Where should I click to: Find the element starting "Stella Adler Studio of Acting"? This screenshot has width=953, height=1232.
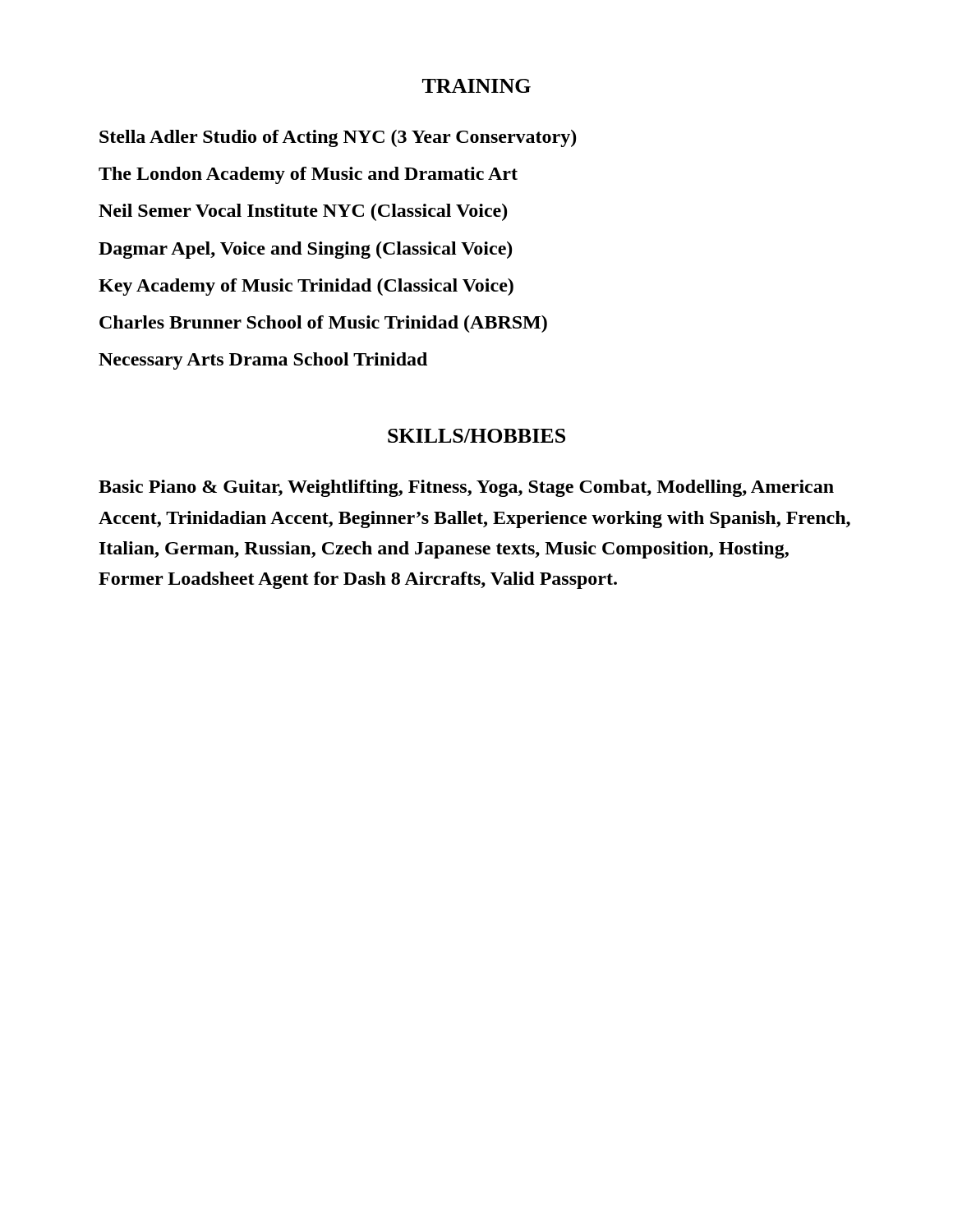coord(476,137)
